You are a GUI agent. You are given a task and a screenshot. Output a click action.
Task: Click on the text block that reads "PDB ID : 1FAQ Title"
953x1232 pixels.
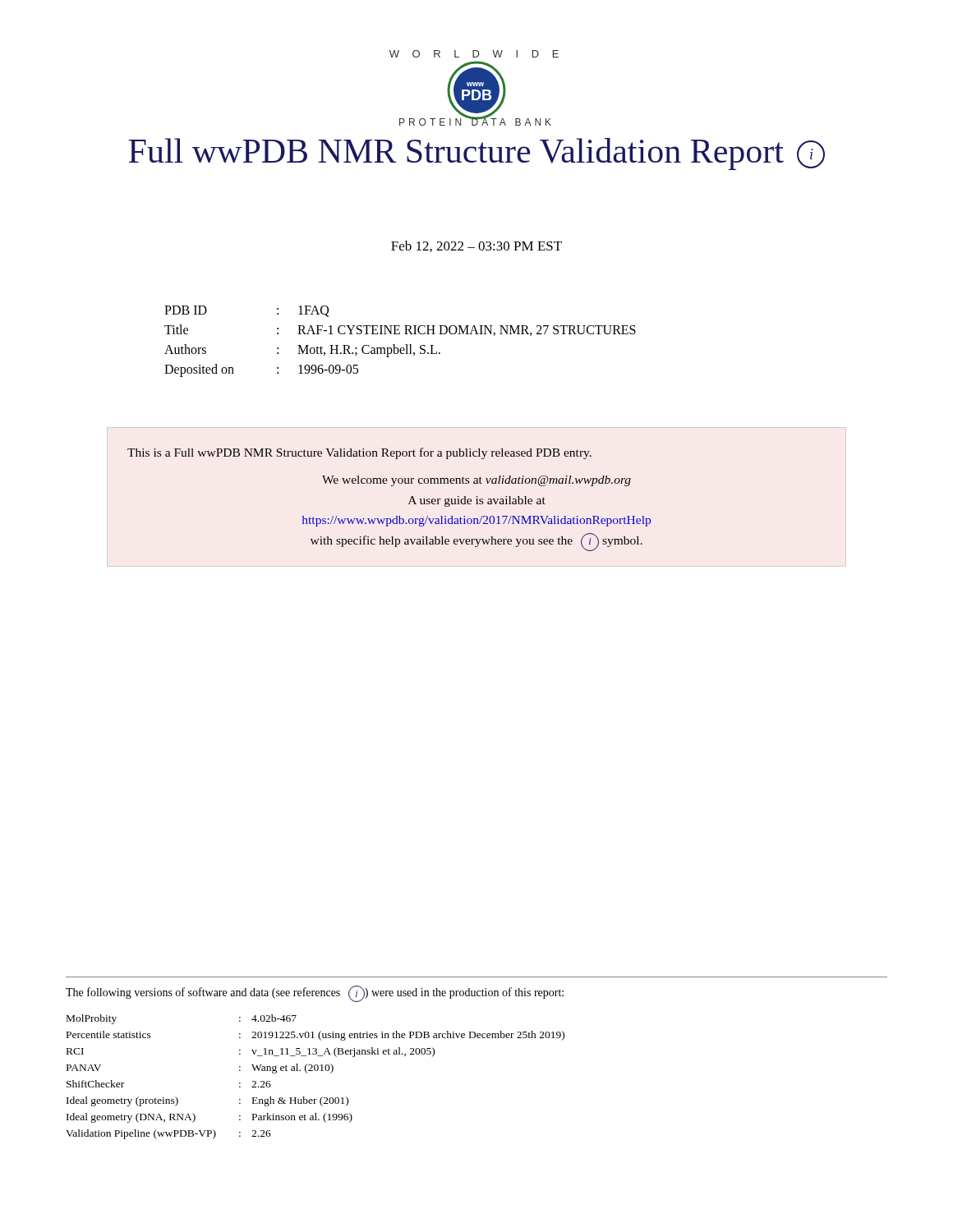coord(476,340)
